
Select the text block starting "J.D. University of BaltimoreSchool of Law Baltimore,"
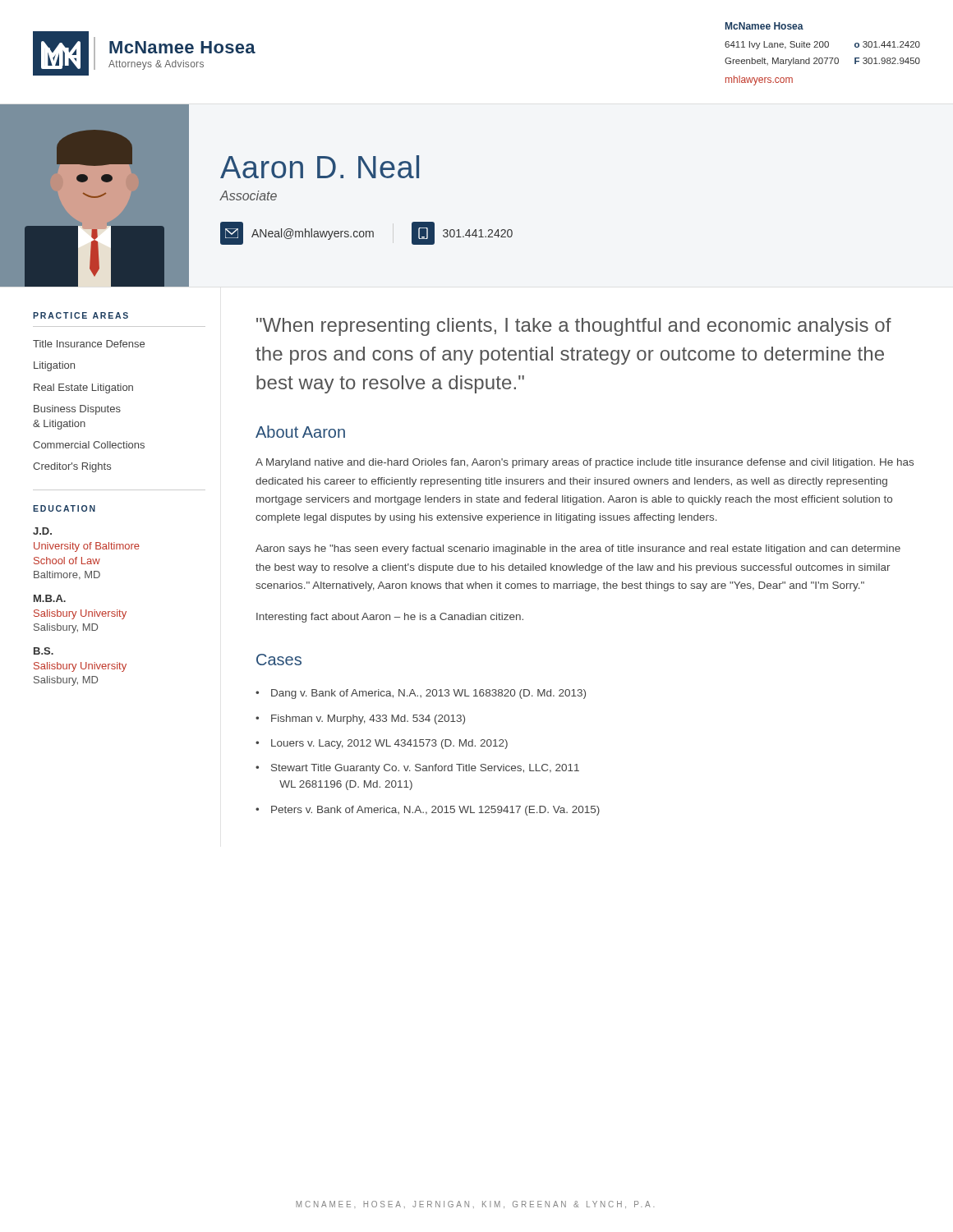click(x=119, y=553)
